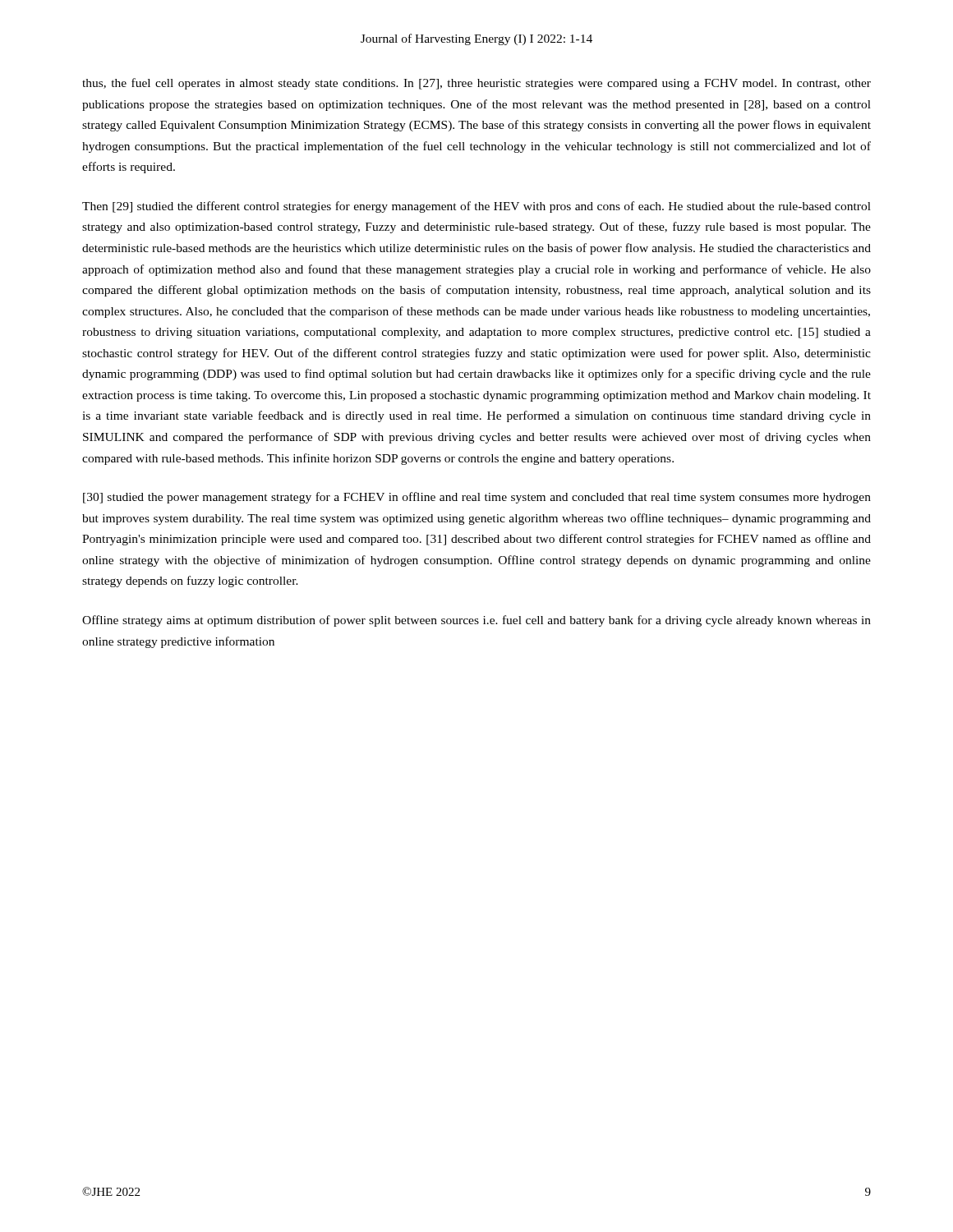This screenshot has width=953, height=1232.
Task: Locate the text block that says "thus, the fuel cell"
Action: (x=476, y=124)
